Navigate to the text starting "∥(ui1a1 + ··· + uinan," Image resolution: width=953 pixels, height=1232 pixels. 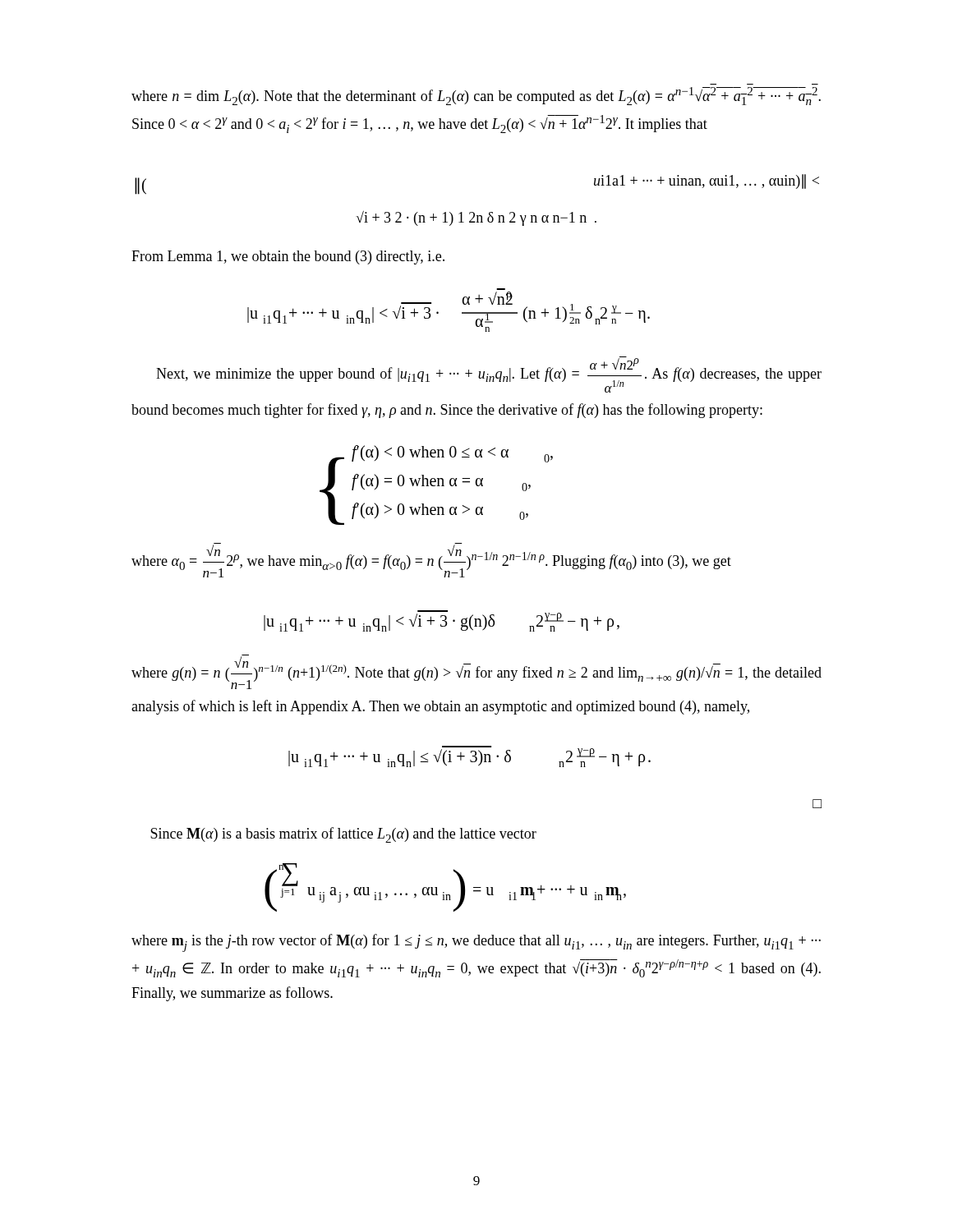click(x=137, y=184)
